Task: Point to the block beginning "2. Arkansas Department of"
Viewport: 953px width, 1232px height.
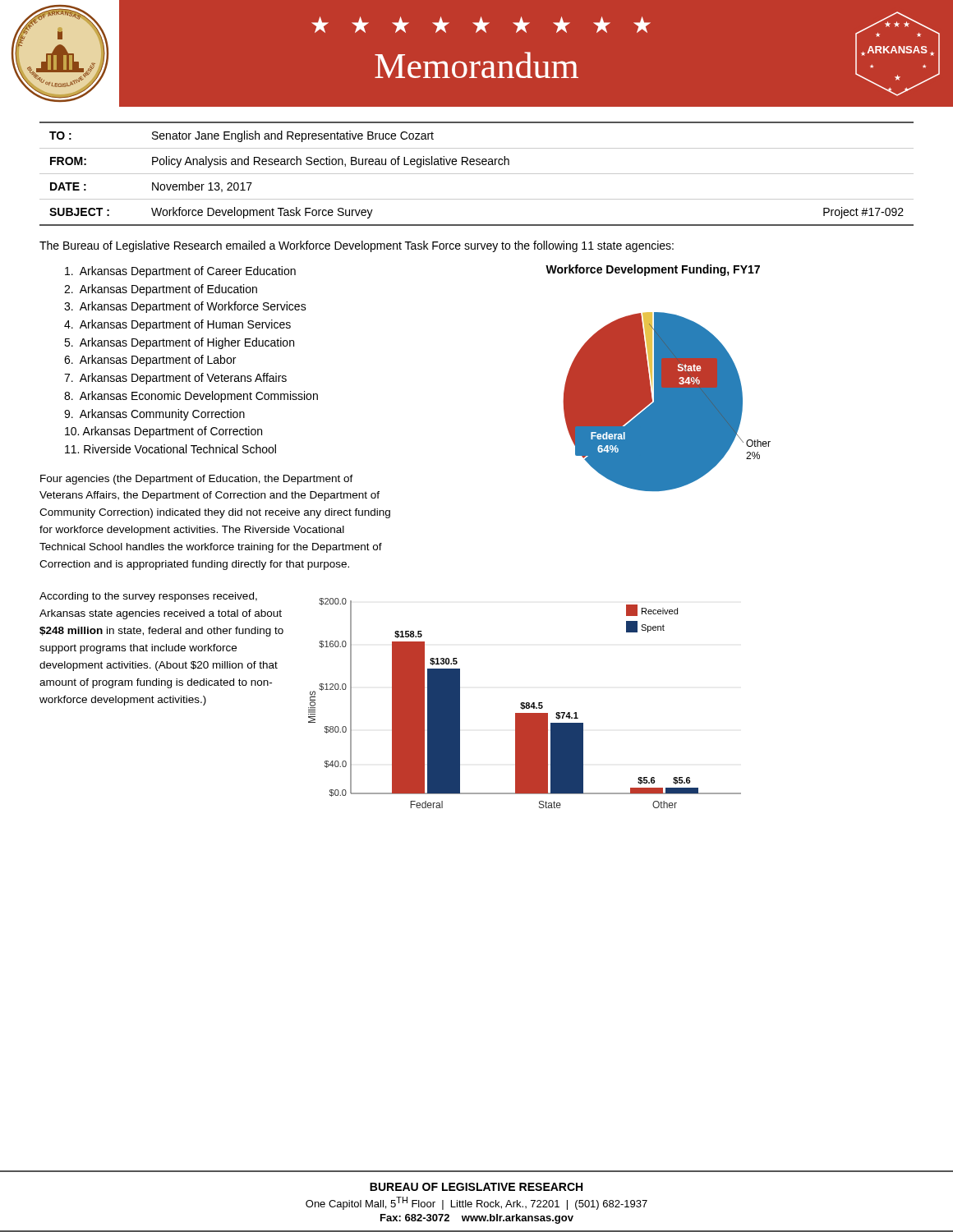Action: click(161, 289)
